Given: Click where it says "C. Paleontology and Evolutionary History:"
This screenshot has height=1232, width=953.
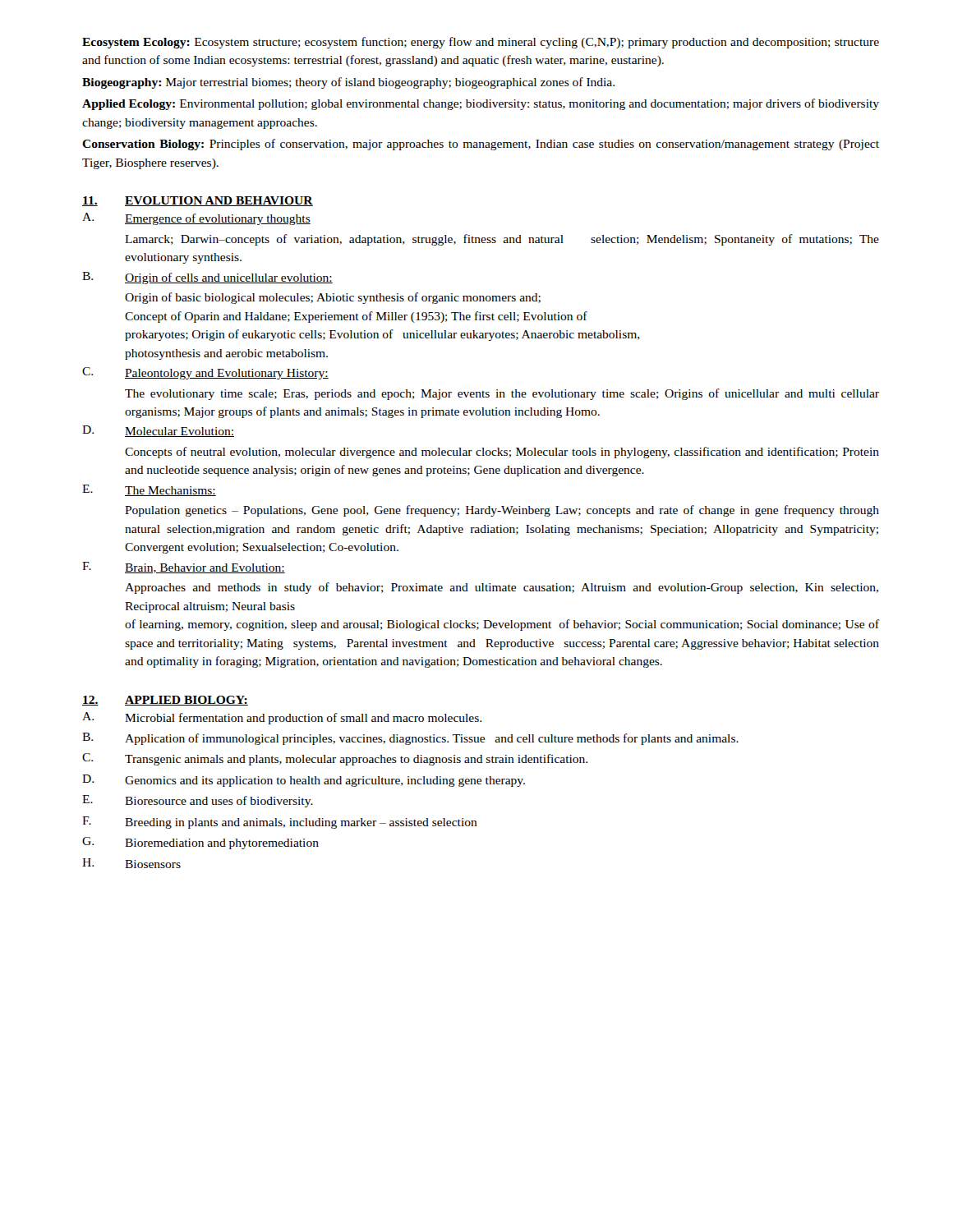Looking at the screenshot, I should [x=205, y=373].
